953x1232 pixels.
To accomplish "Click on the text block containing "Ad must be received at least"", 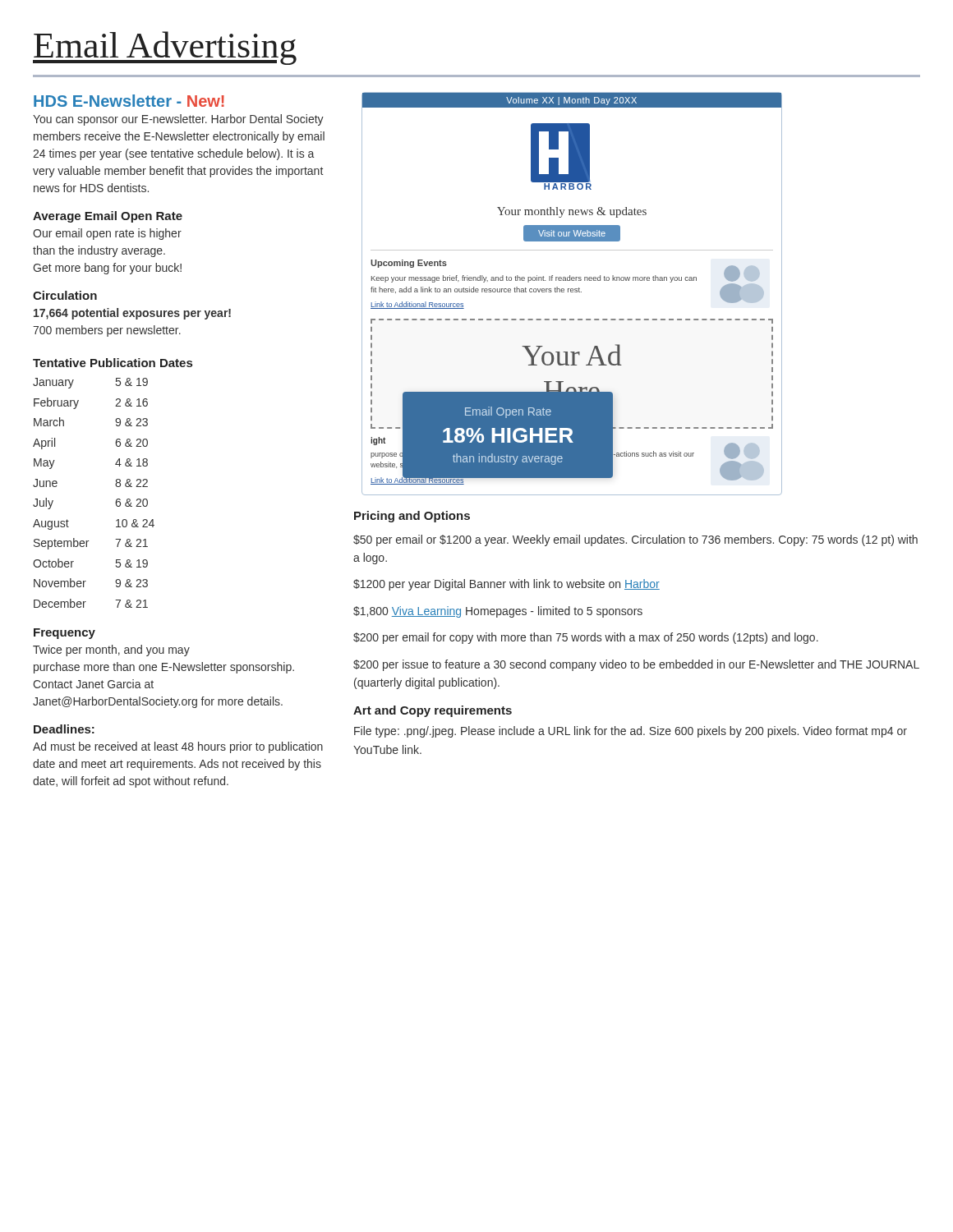I will tap(178, 764).
